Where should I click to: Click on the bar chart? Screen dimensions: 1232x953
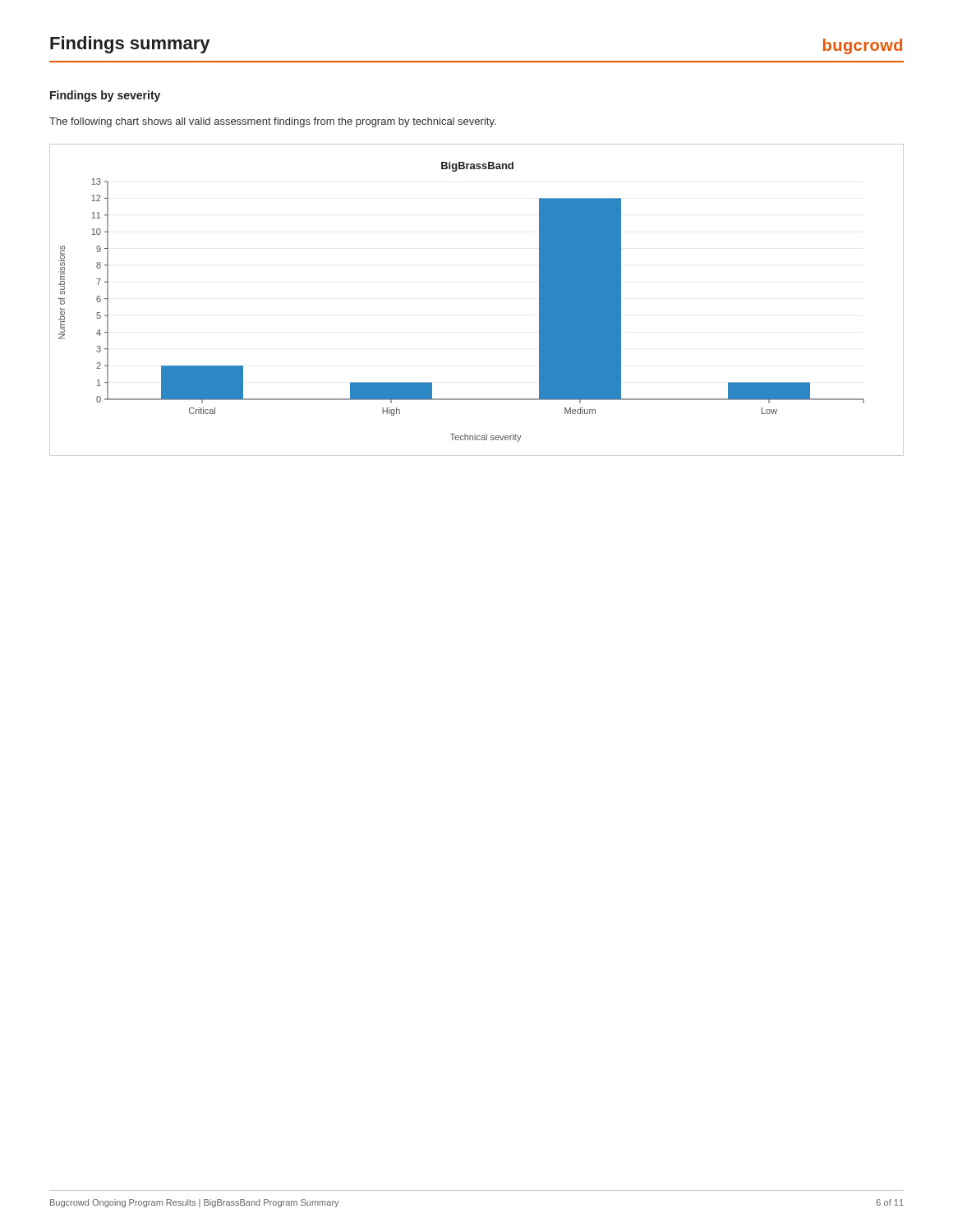point(476,300)
